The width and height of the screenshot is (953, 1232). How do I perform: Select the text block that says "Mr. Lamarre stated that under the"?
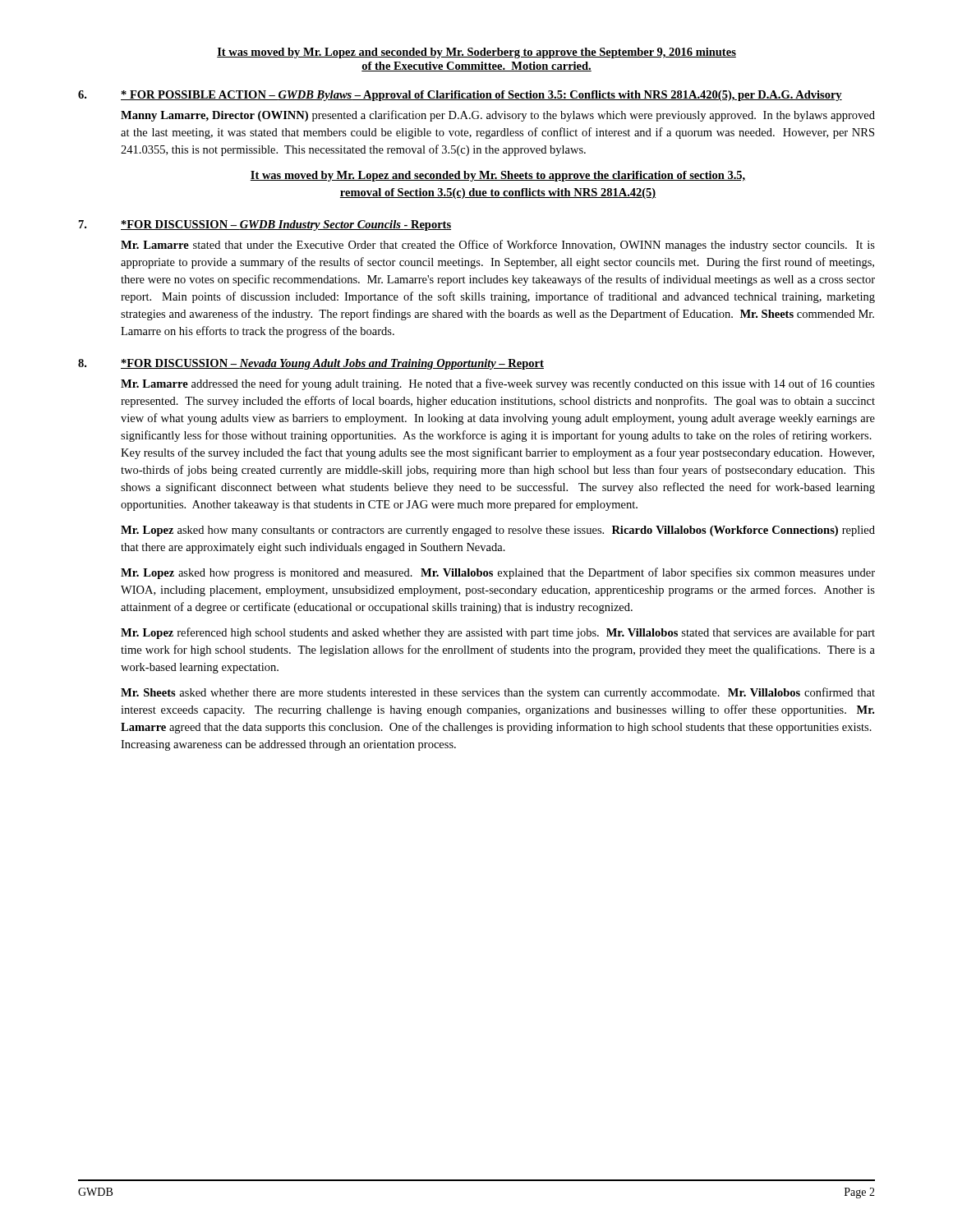pos(498,288)
